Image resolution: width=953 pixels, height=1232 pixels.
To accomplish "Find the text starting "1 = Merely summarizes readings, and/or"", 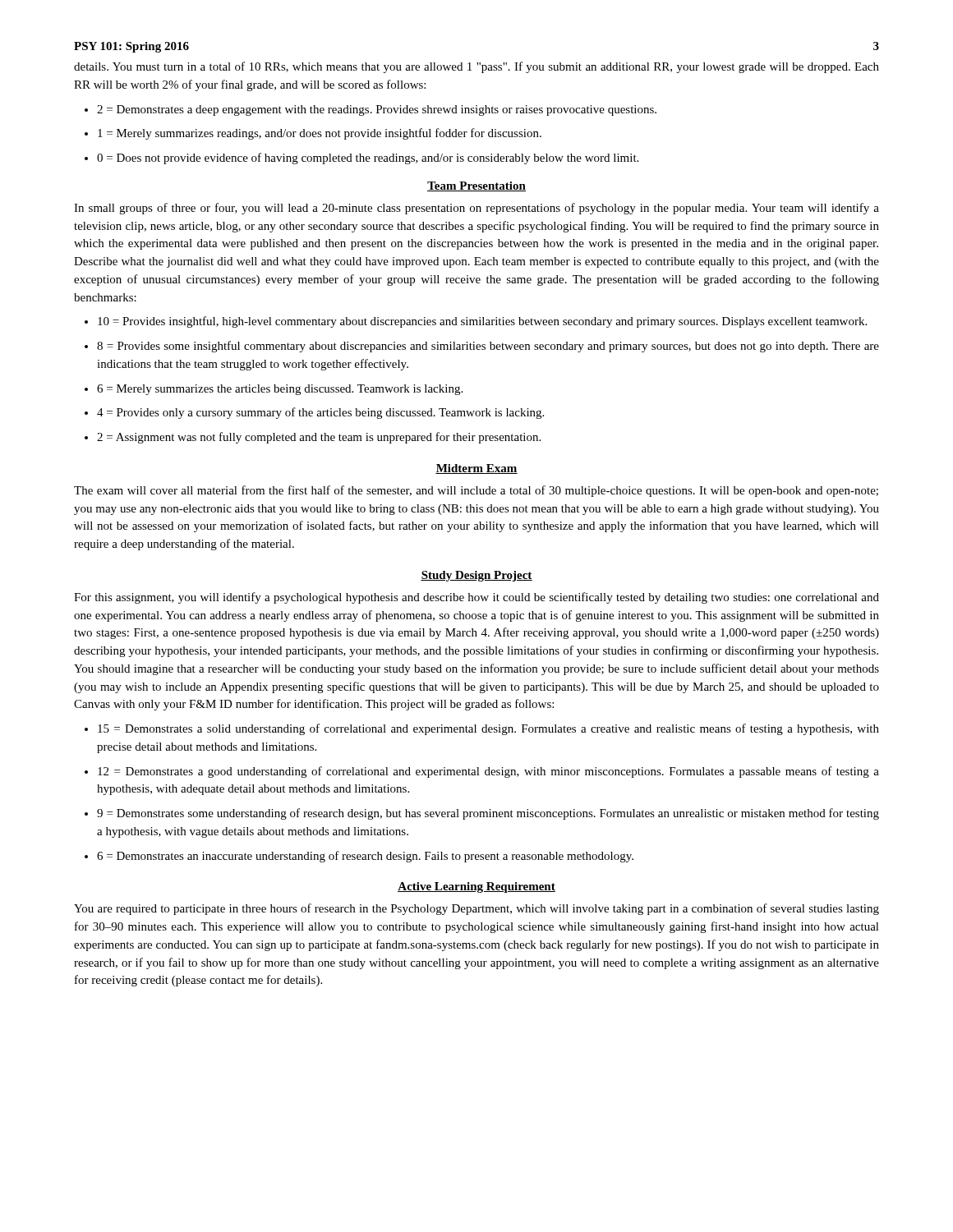I will [476, 134].
